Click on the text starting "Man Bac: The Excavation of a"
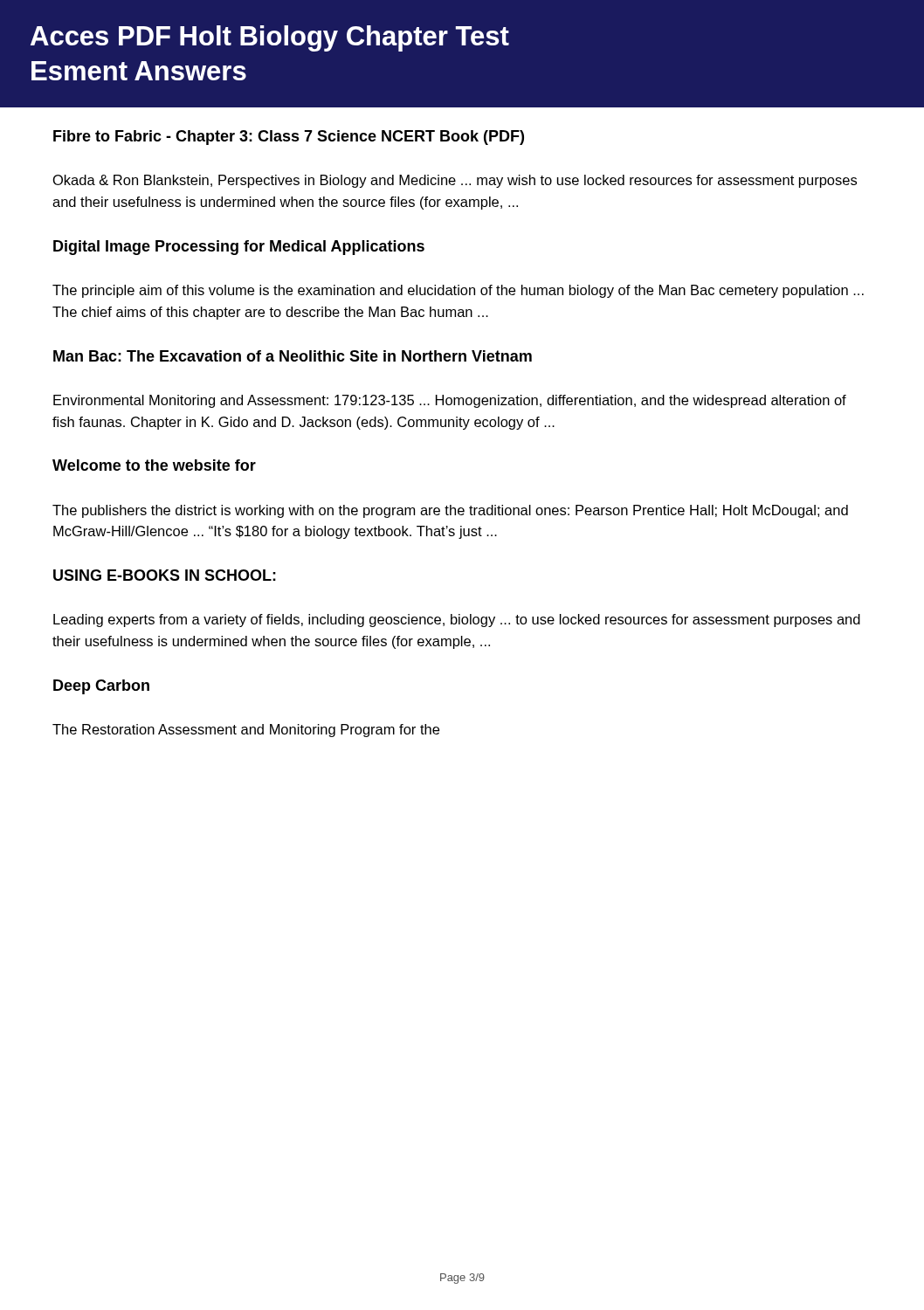The image size is (924, 1310). click(x=462, y=356)
